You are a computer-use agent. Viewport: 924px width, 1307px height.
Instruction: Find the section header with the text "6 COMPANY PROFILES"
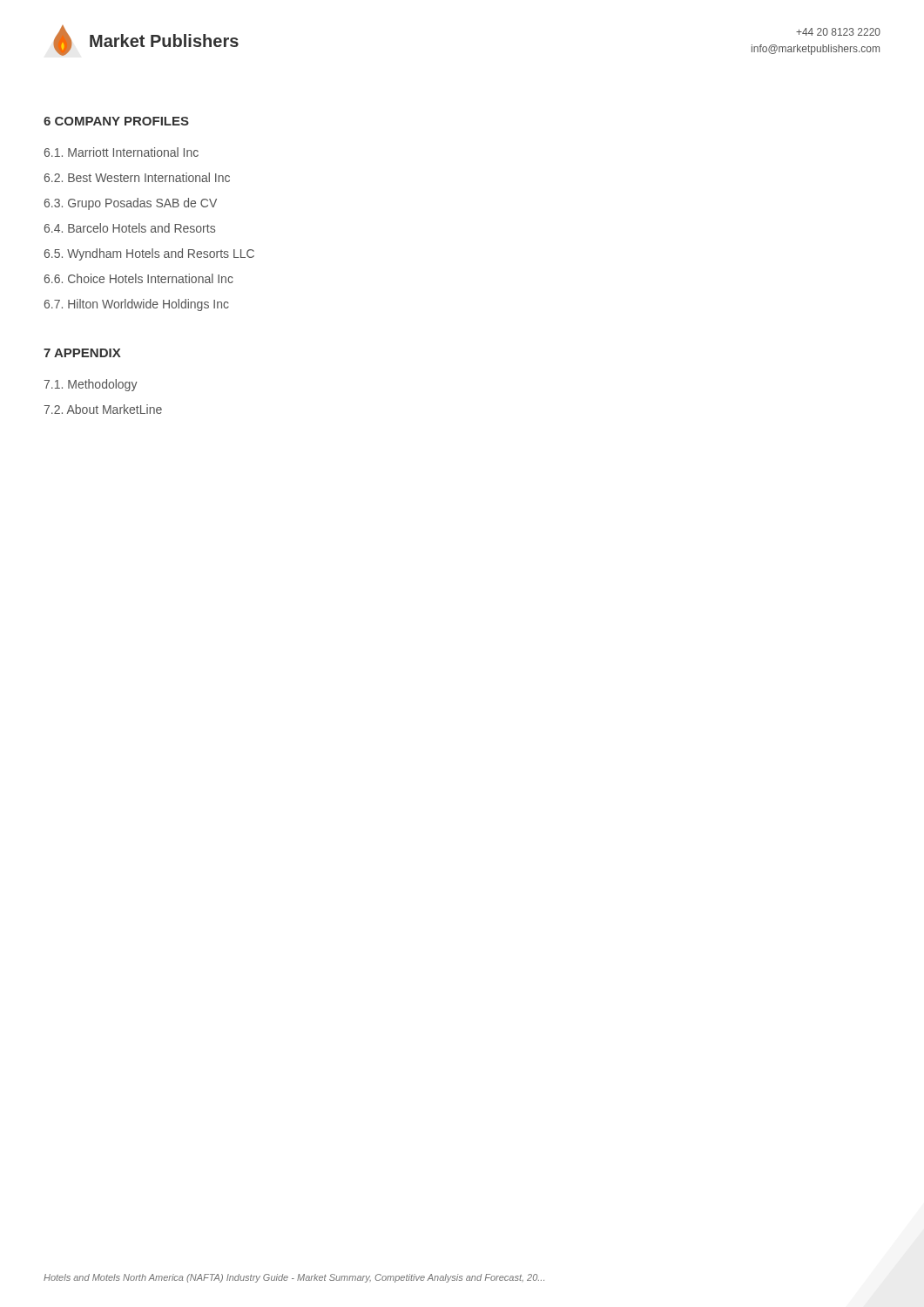[116, 121]
